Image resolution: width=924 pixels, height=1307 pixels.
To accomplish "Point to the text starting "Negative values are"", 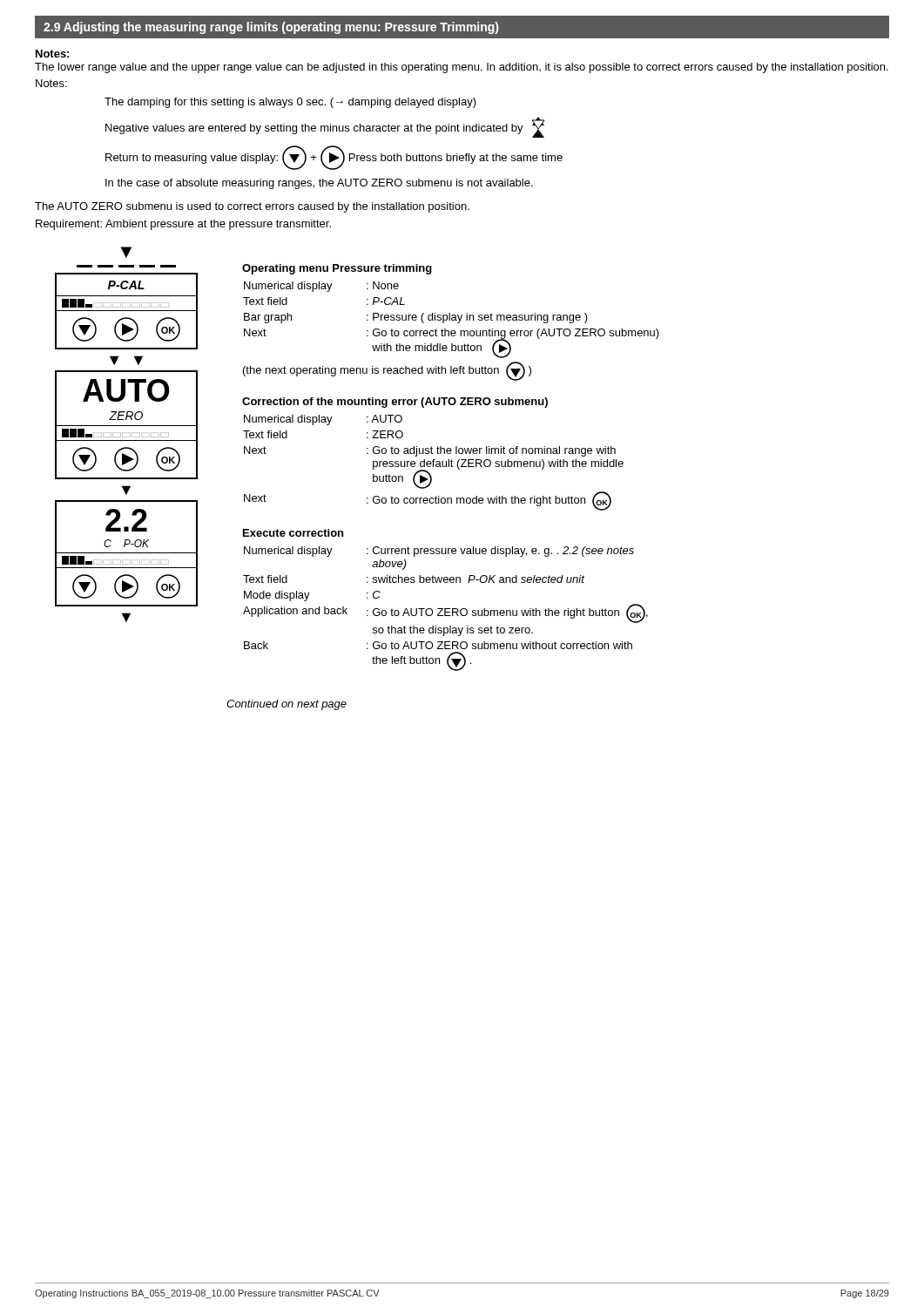I will click(x=326, y=128).
